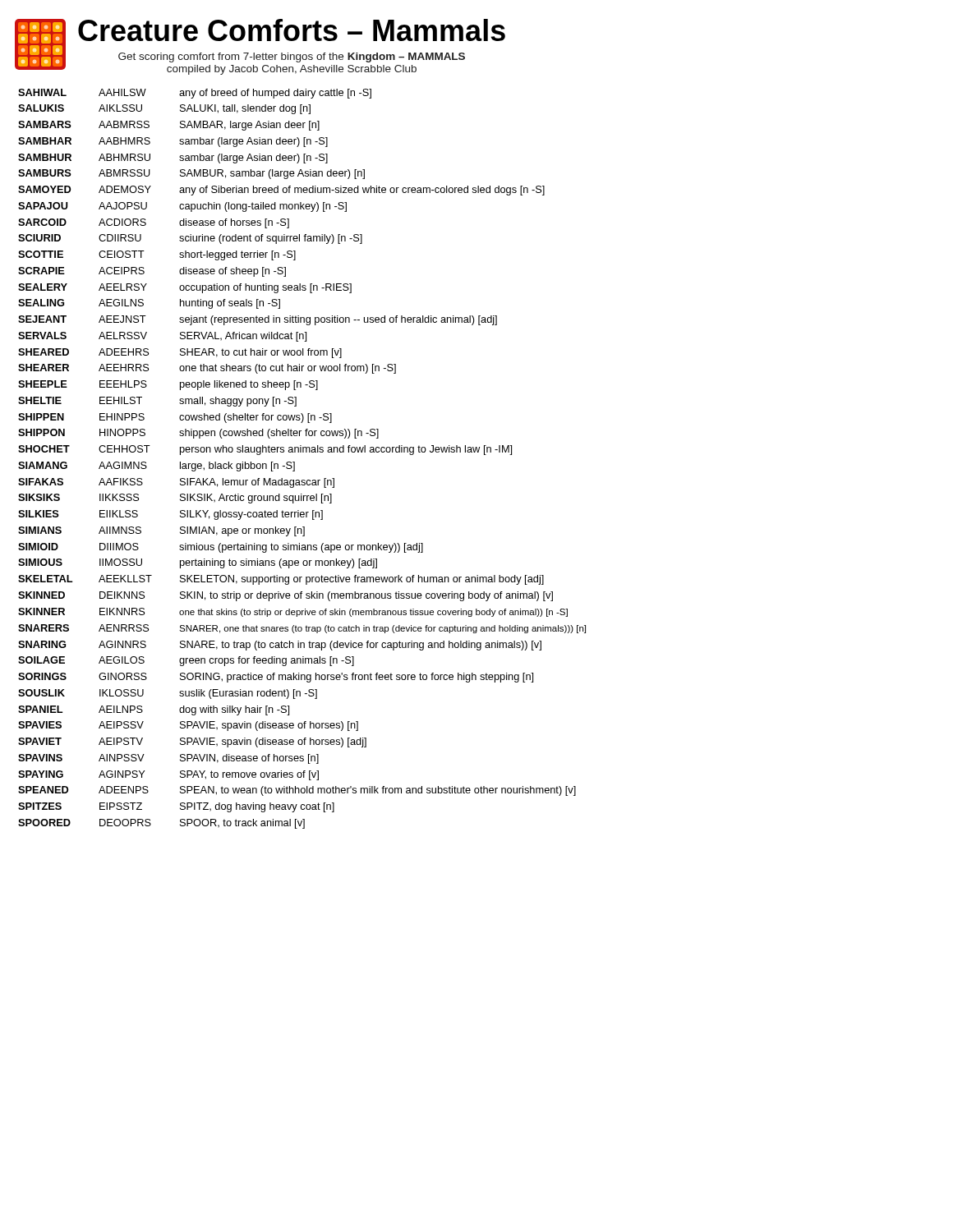Find the list item with the text "SAHIWAL AAHILSW any of breed"
This screenshot has height=1232, width=953.
point(195,94)
